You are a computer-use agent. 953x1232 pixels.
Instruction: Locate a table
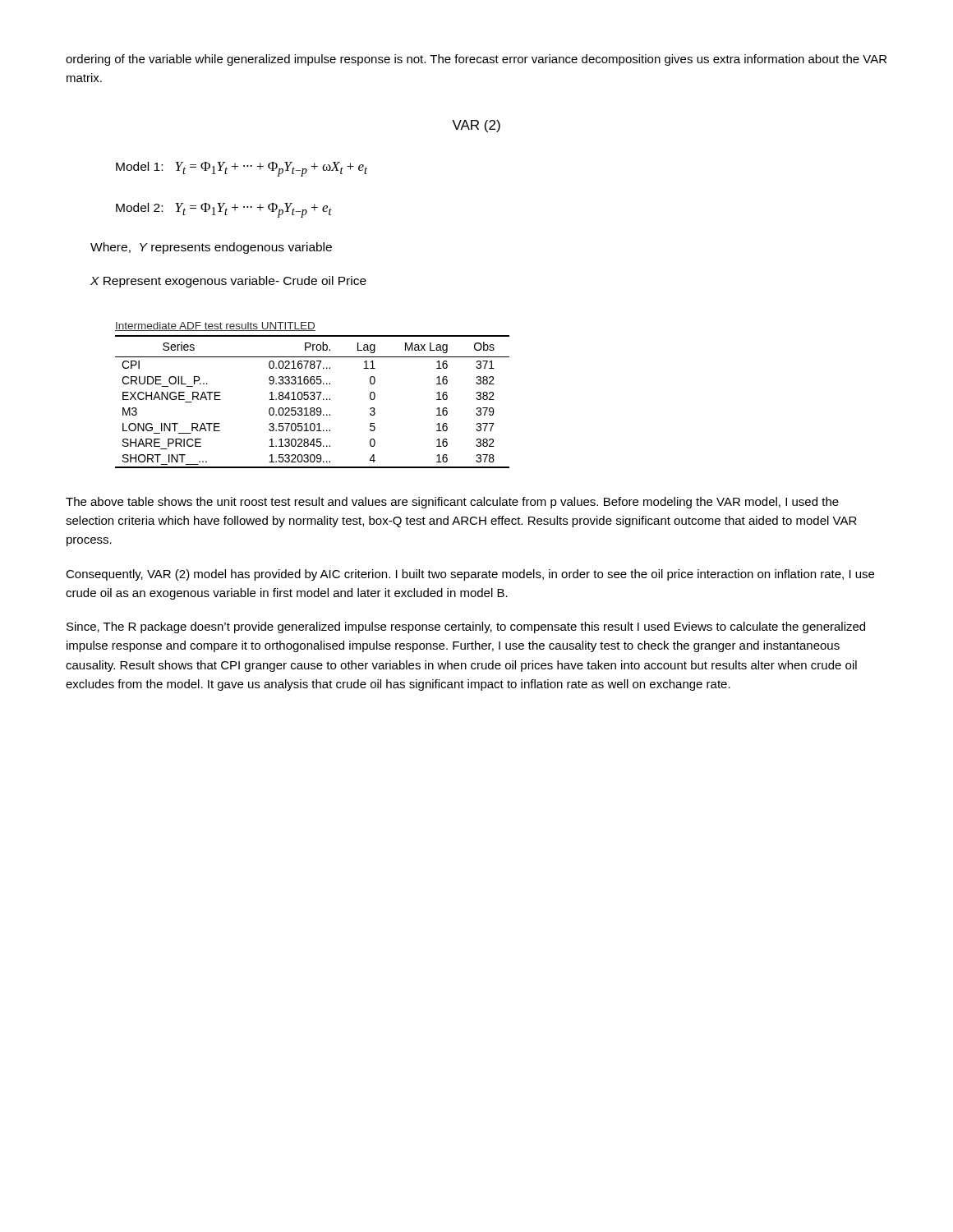312,402
